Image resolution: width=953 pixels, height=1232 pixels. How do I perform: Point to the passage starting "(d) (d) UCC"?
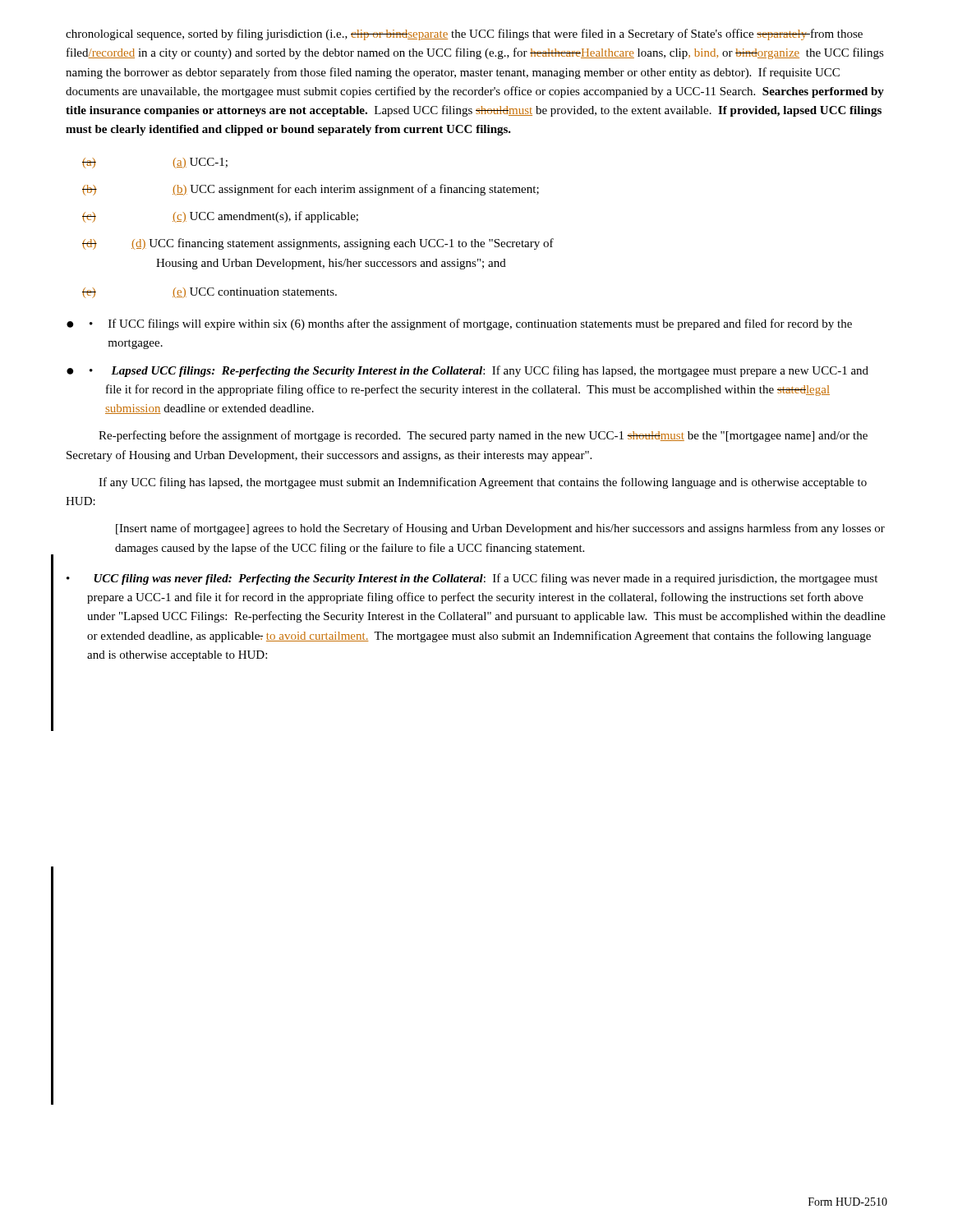pyautogui.click(x=485, y=253)
